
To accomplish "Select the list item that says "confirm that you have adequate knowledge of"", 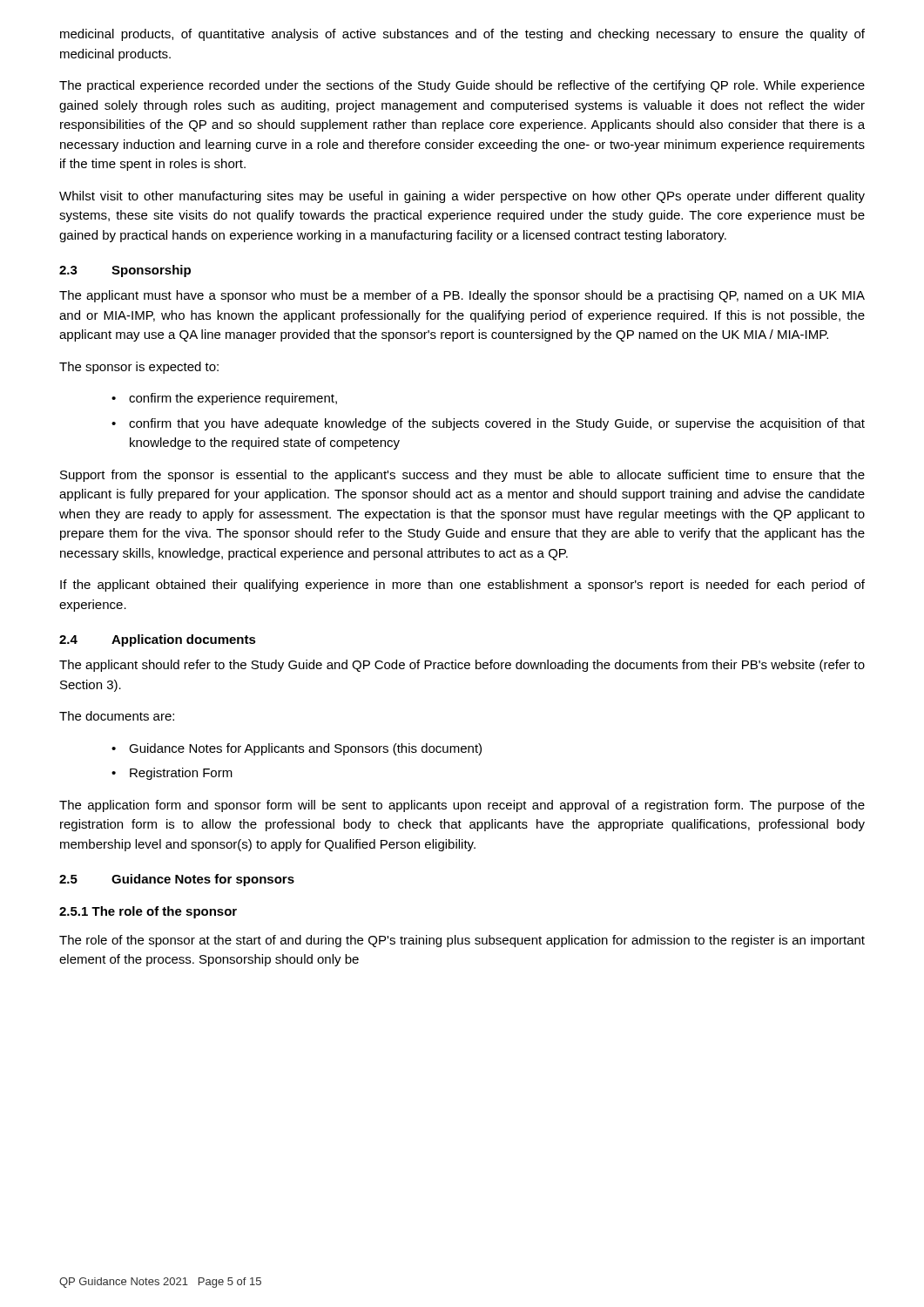I will (x=497, y=432).
